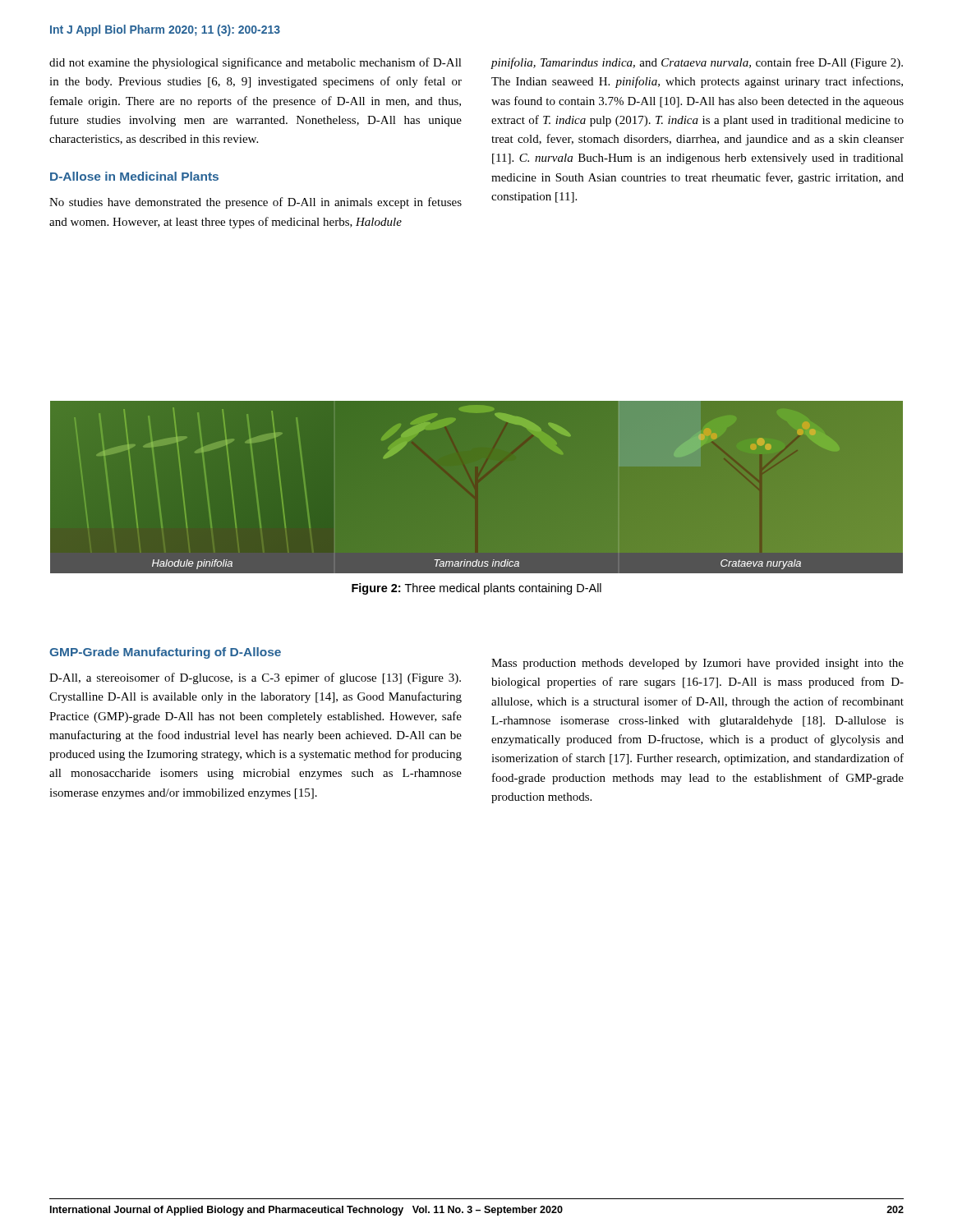Locate the element starting "D-All, a stereoisomer"
The height and width of the screenshot is (1232, 953).
click(x=255, y=735)
